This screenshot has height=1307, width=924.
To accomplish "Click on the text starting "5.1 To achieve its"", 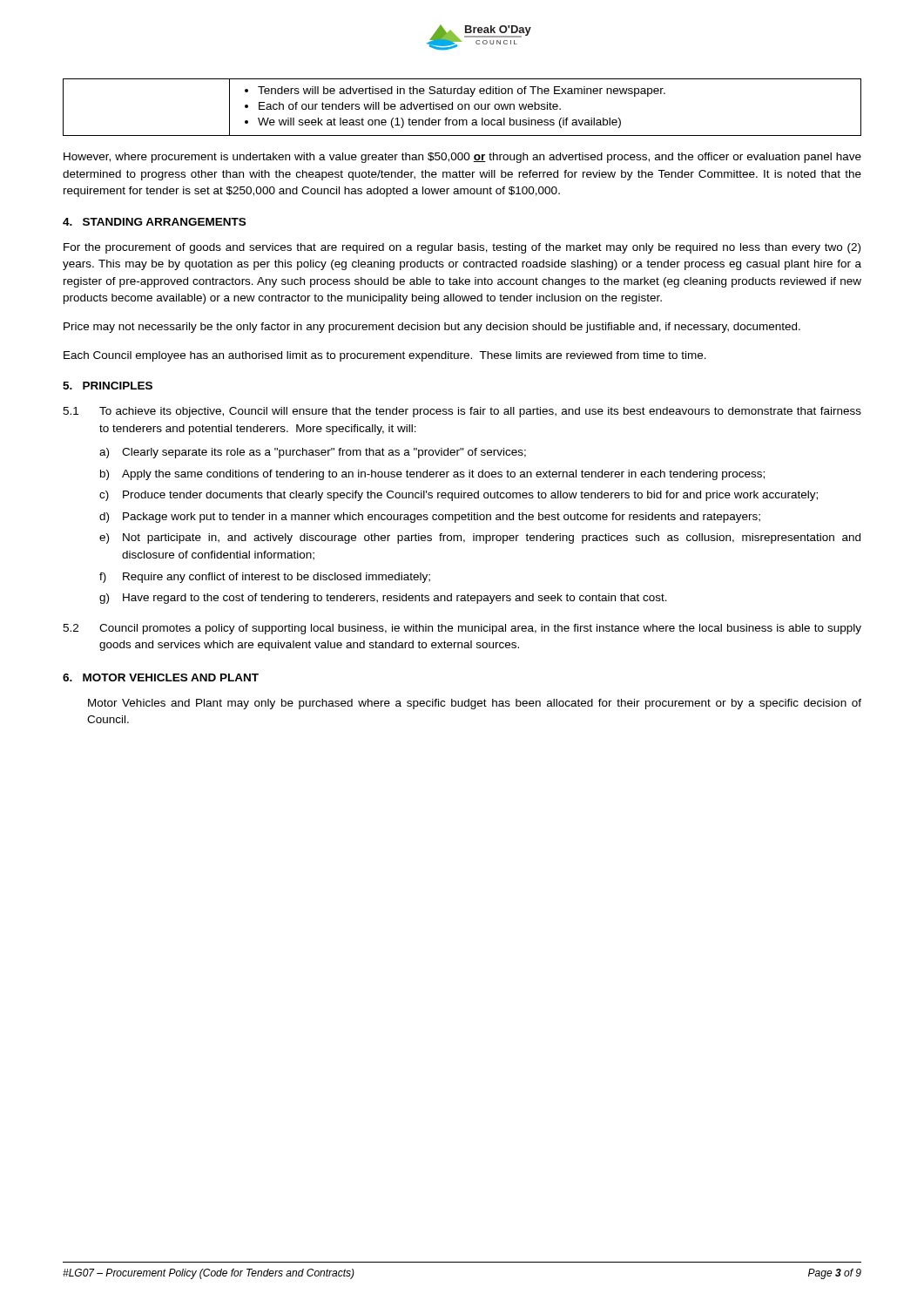I will pyautogui.click(x=462, y=507).
